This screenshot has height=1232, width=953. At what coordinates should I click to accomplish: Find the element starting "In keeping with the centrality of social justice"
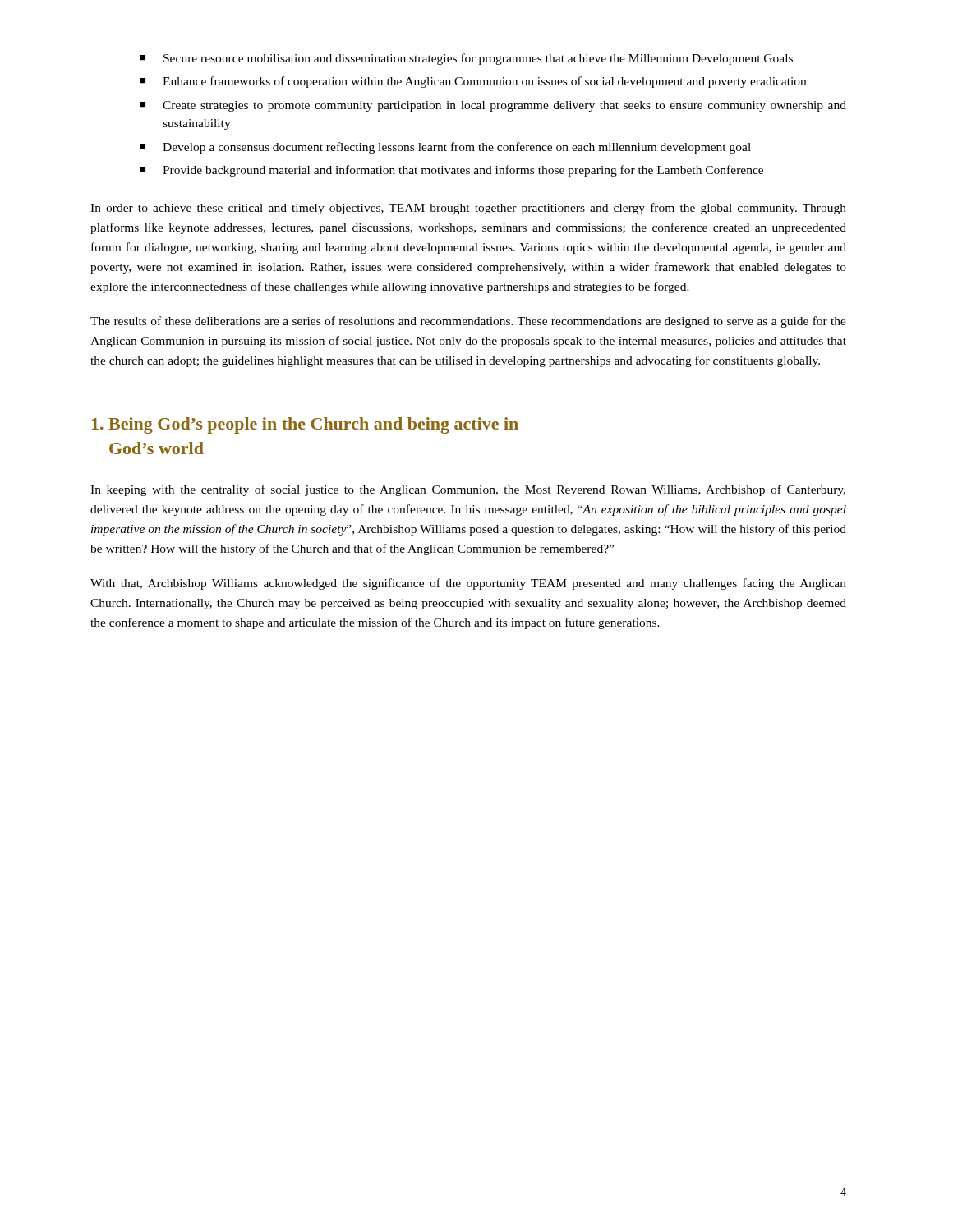[468, 519]
